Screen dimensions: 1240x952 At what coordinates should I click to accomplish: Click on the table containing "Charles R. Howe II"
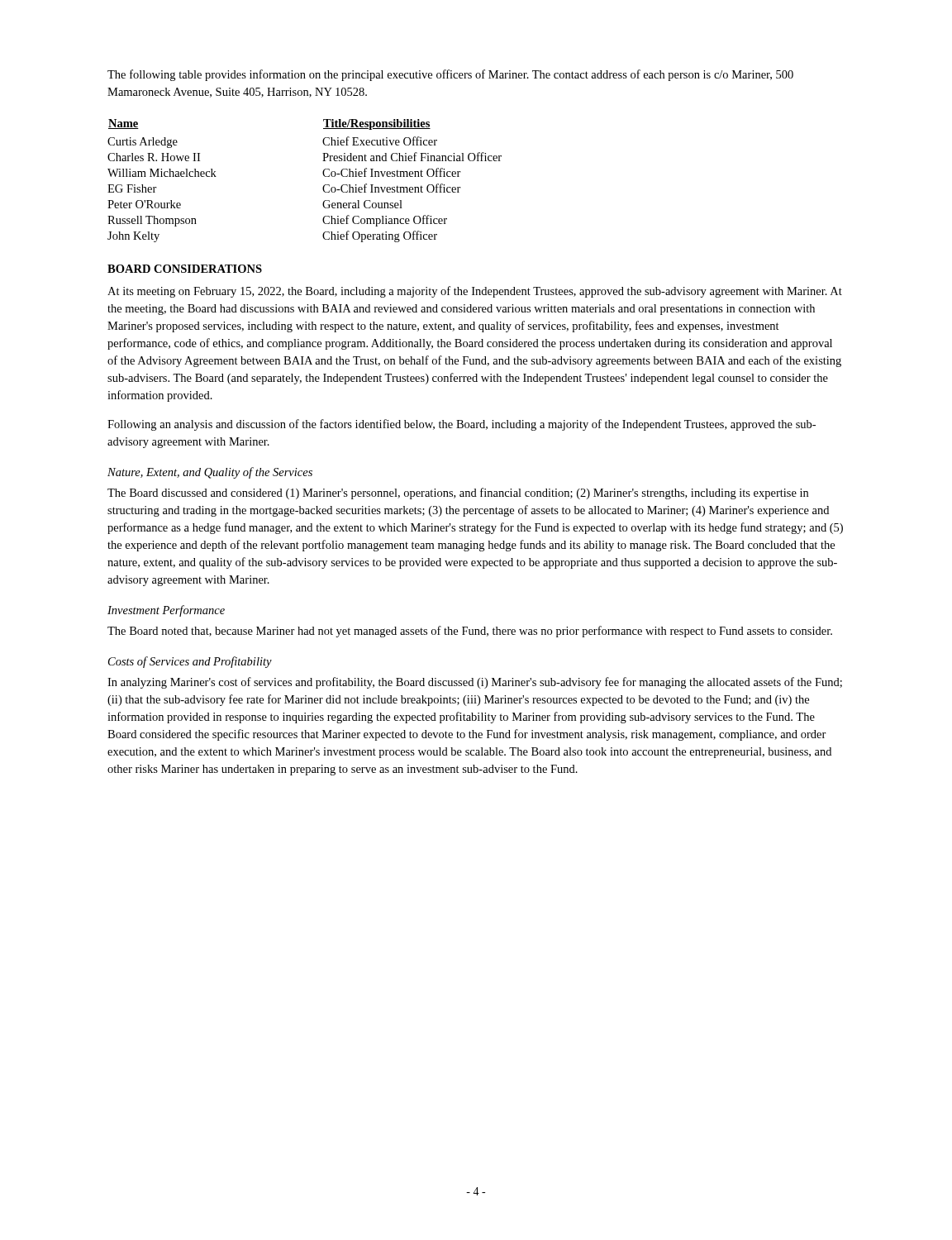pos(476,180)
